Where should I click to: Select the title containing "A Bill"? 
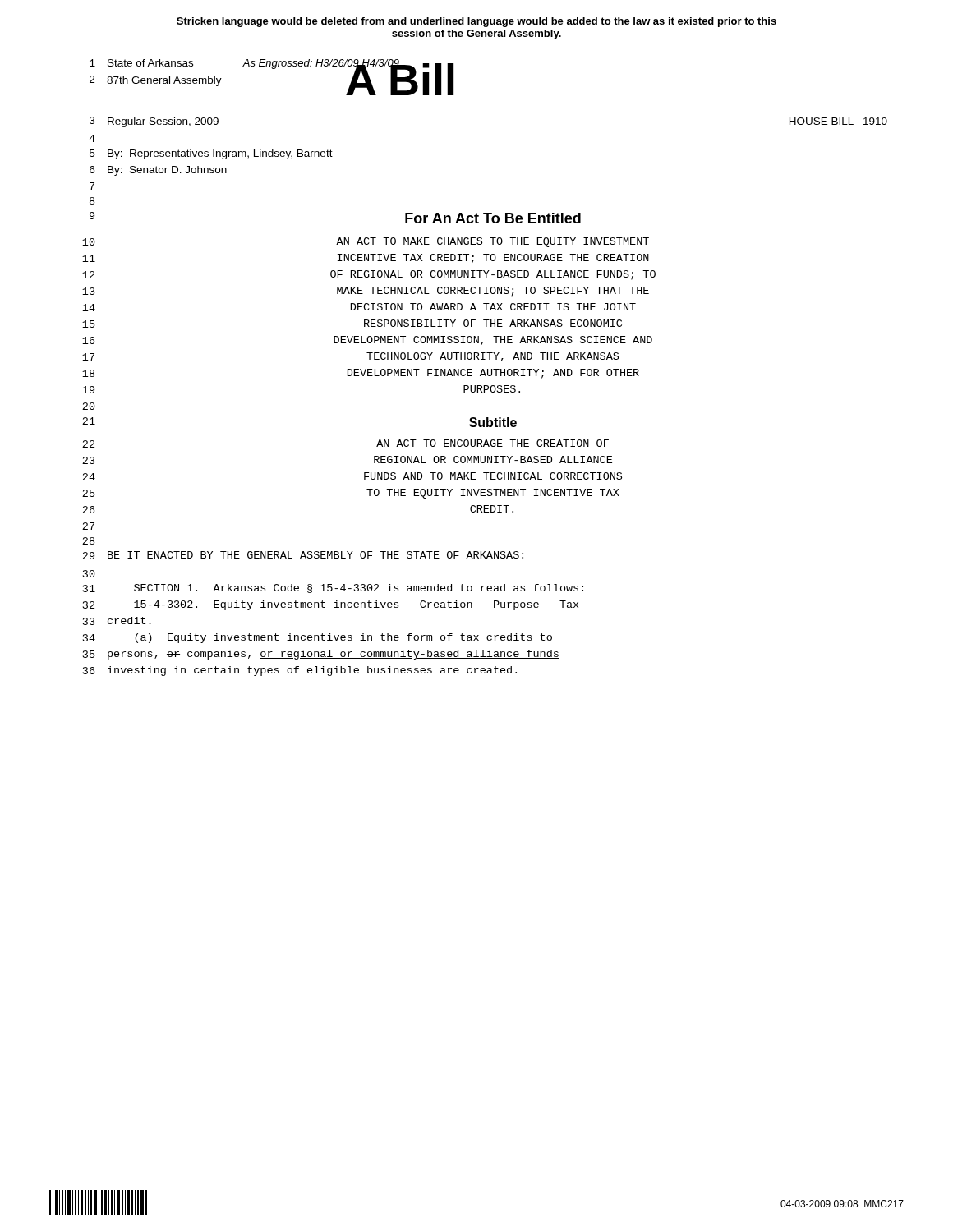point(401,80)
